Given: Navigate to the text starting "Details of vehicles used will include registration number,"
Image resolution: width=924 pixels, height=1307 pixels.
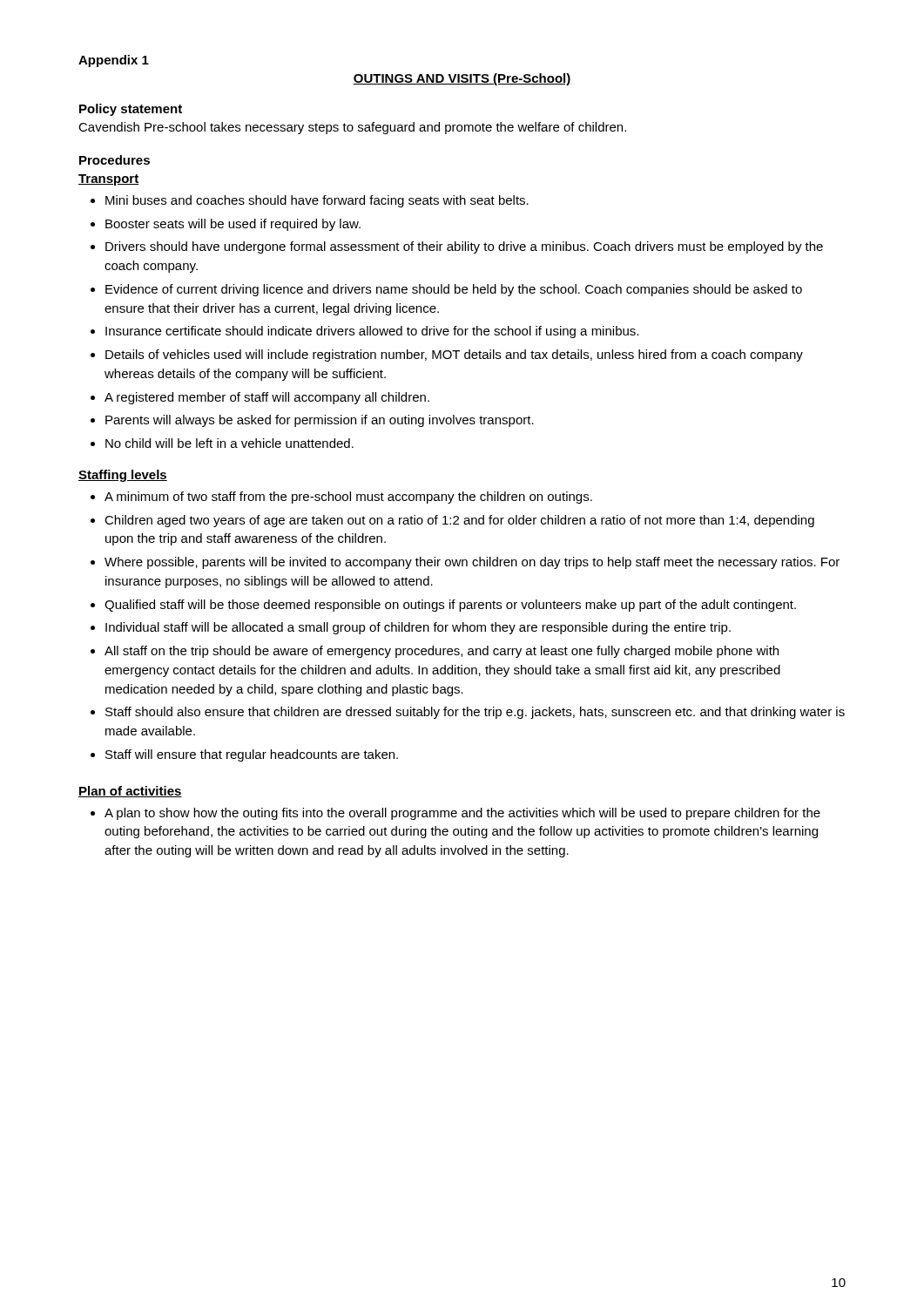Looking at the screenshot, I should (x=454, y=364).
